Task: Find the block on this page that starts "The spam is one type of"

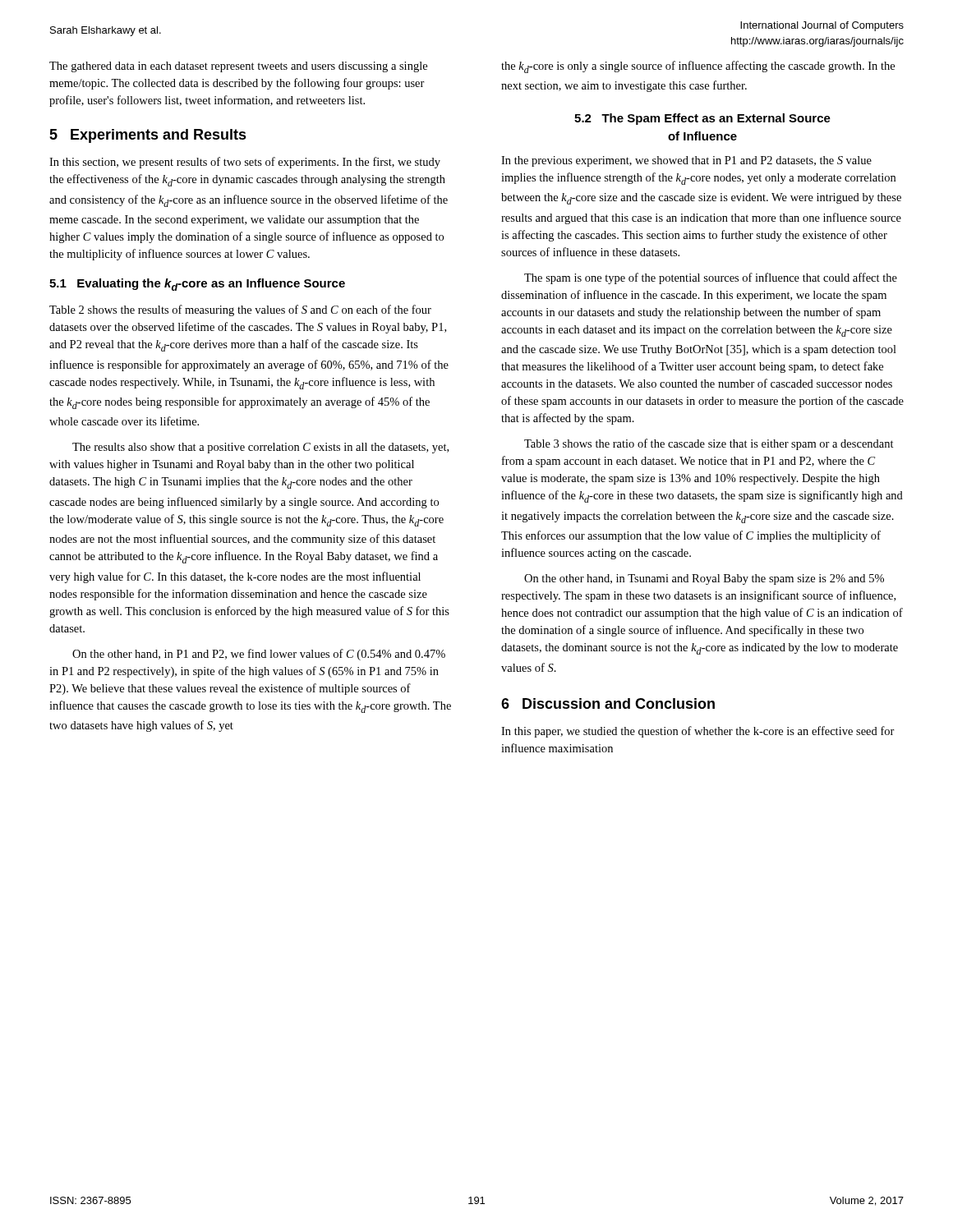Action: point(702,348)
